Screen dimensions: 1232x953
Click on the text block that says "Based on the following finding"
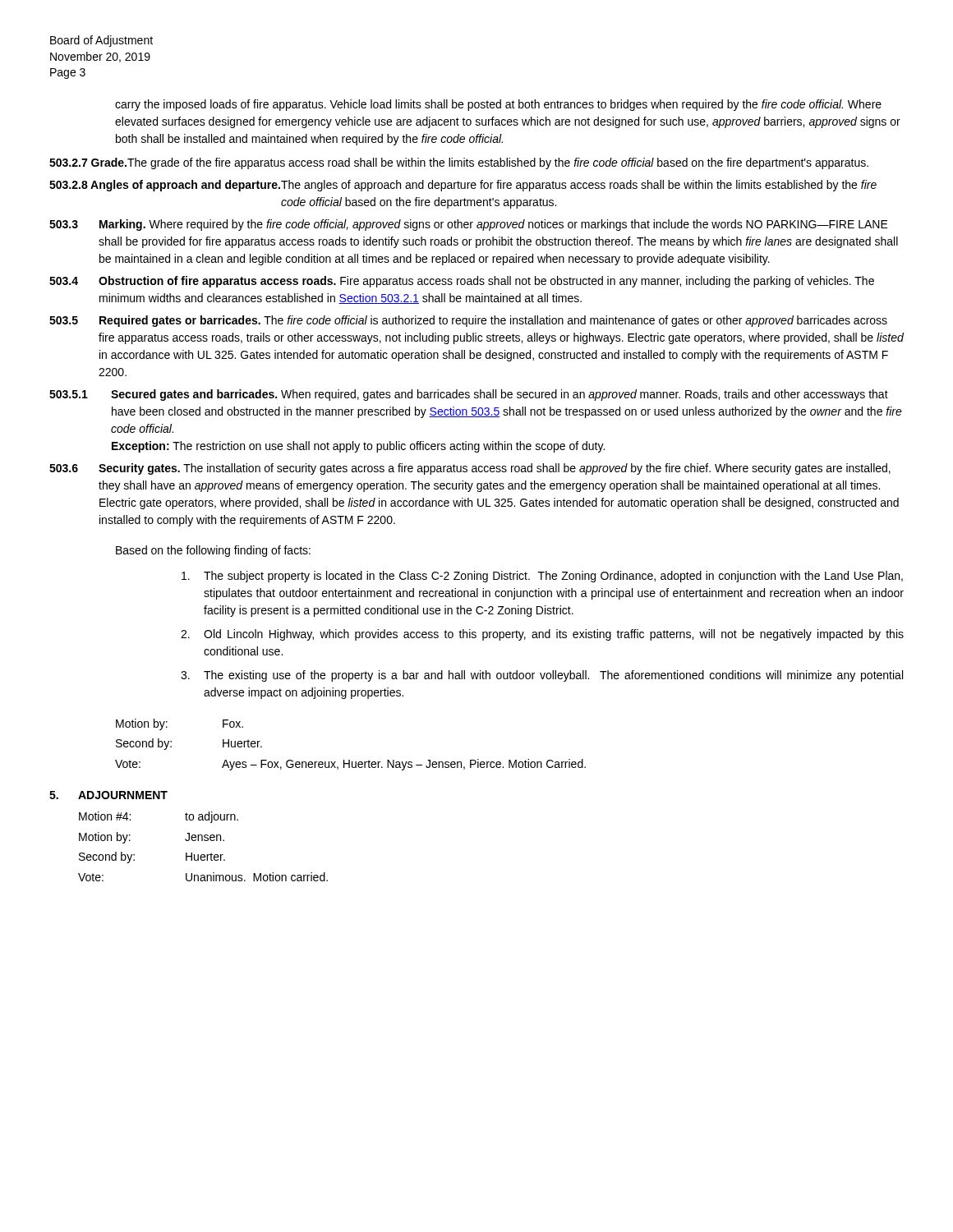pyautogui.click(x=213, y=550)
